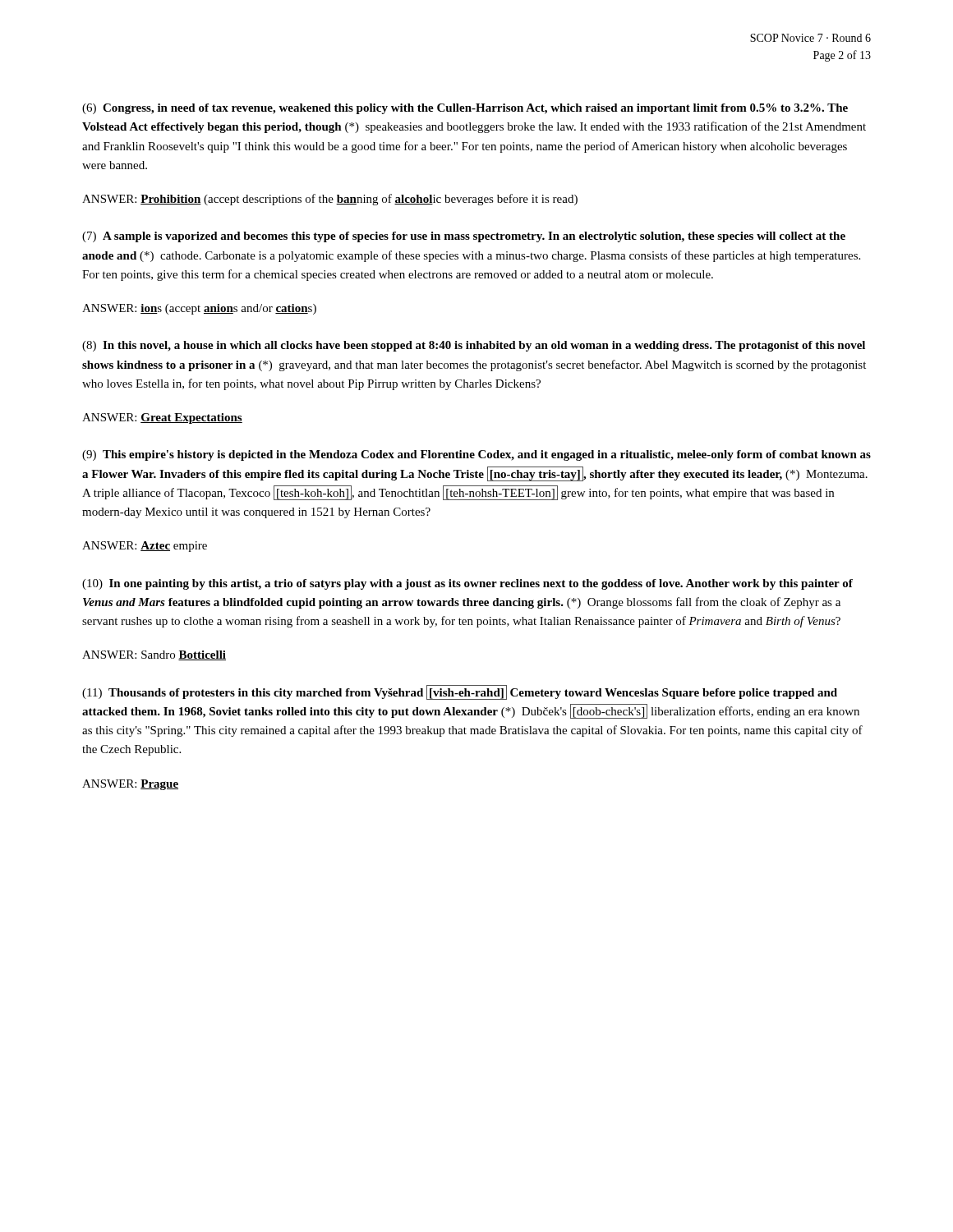
Task: Navigate to the element starting "(11) Thousands of protesters in this city"
Action: 476,721
